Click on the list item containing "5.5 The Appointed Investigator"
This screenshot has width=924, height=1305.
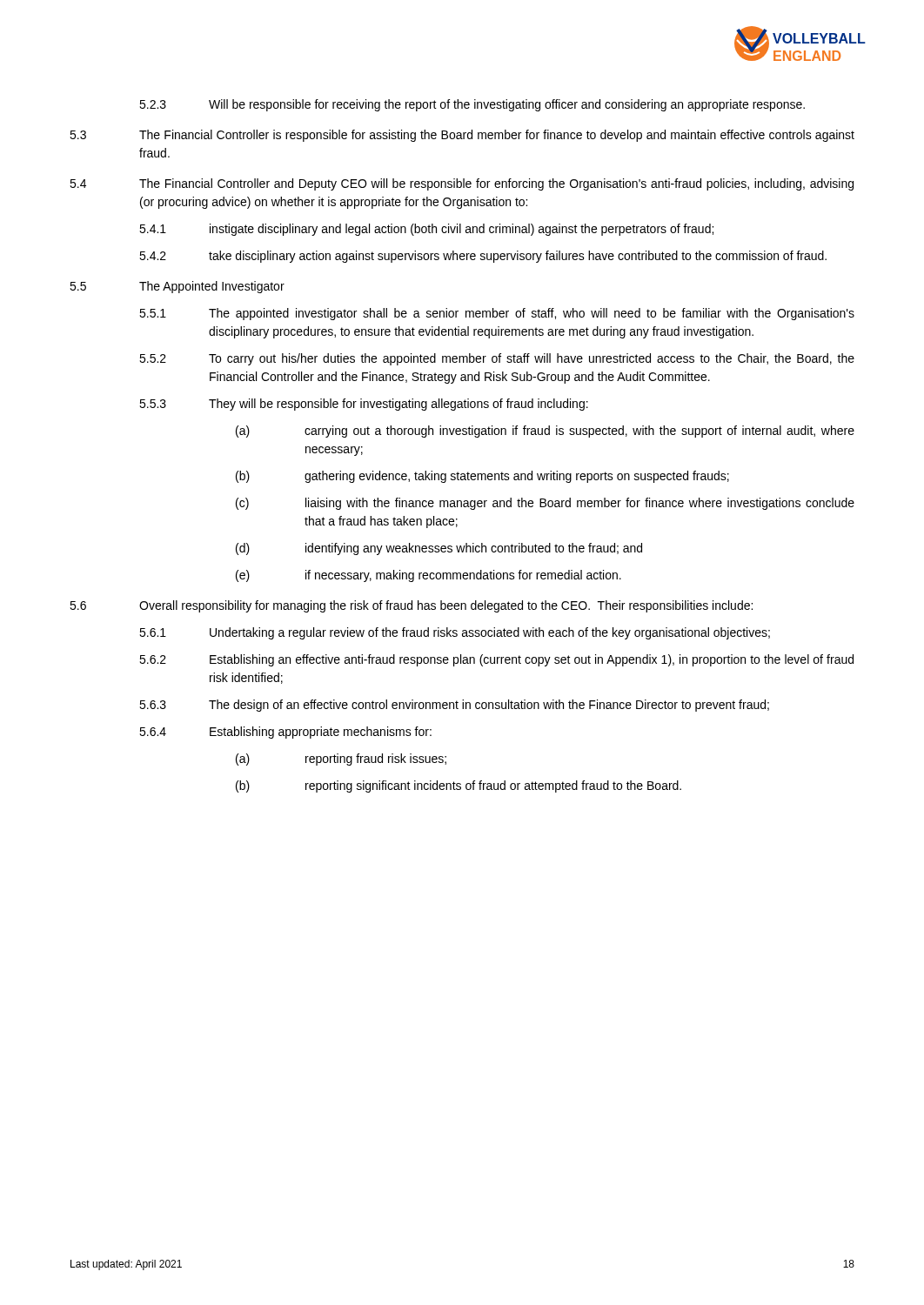point(177,287)
